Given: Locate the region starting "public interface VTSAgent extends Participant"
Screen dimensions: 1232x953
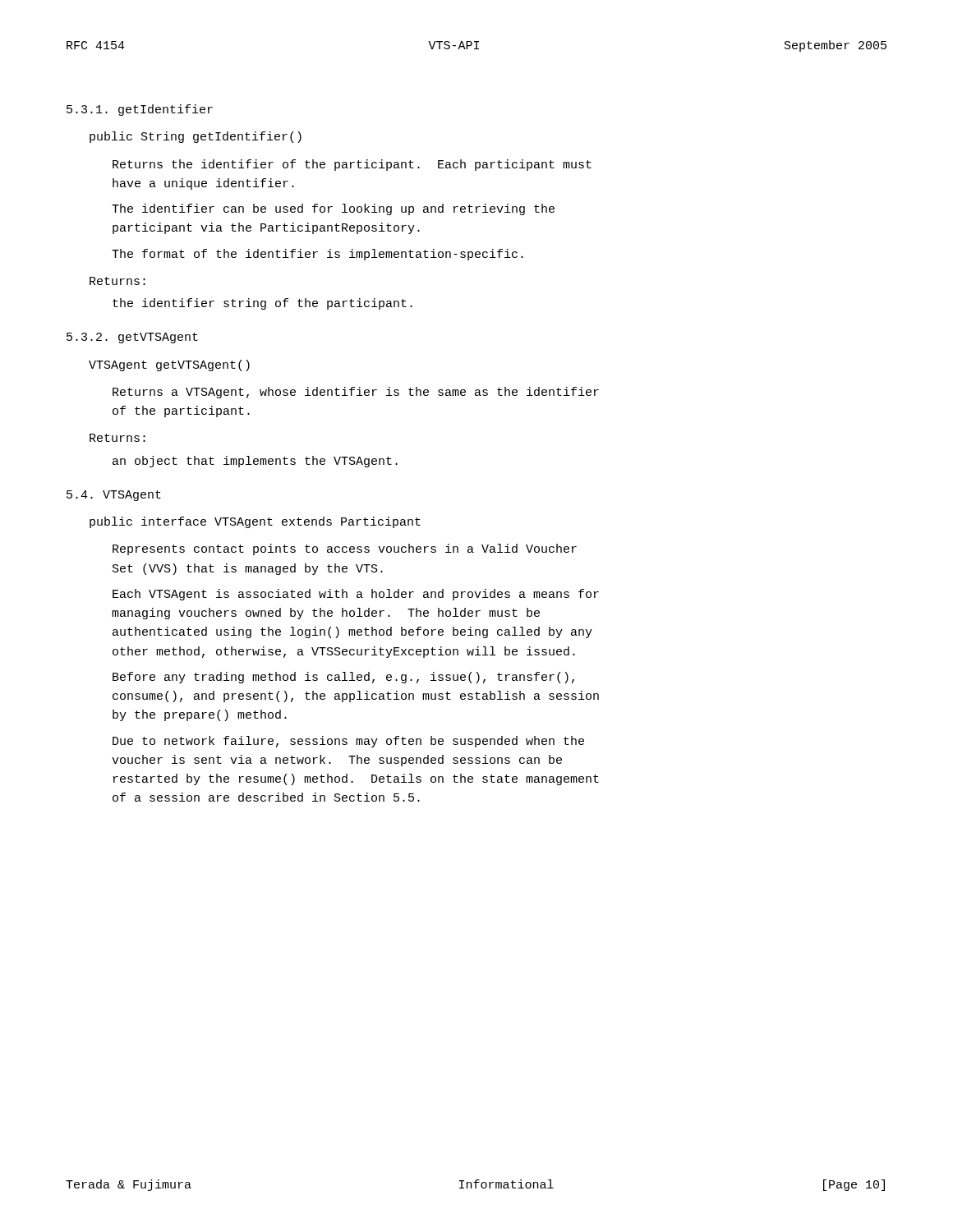Looking at the screenshot, I should pyautogui.click(x=255, y=523).
